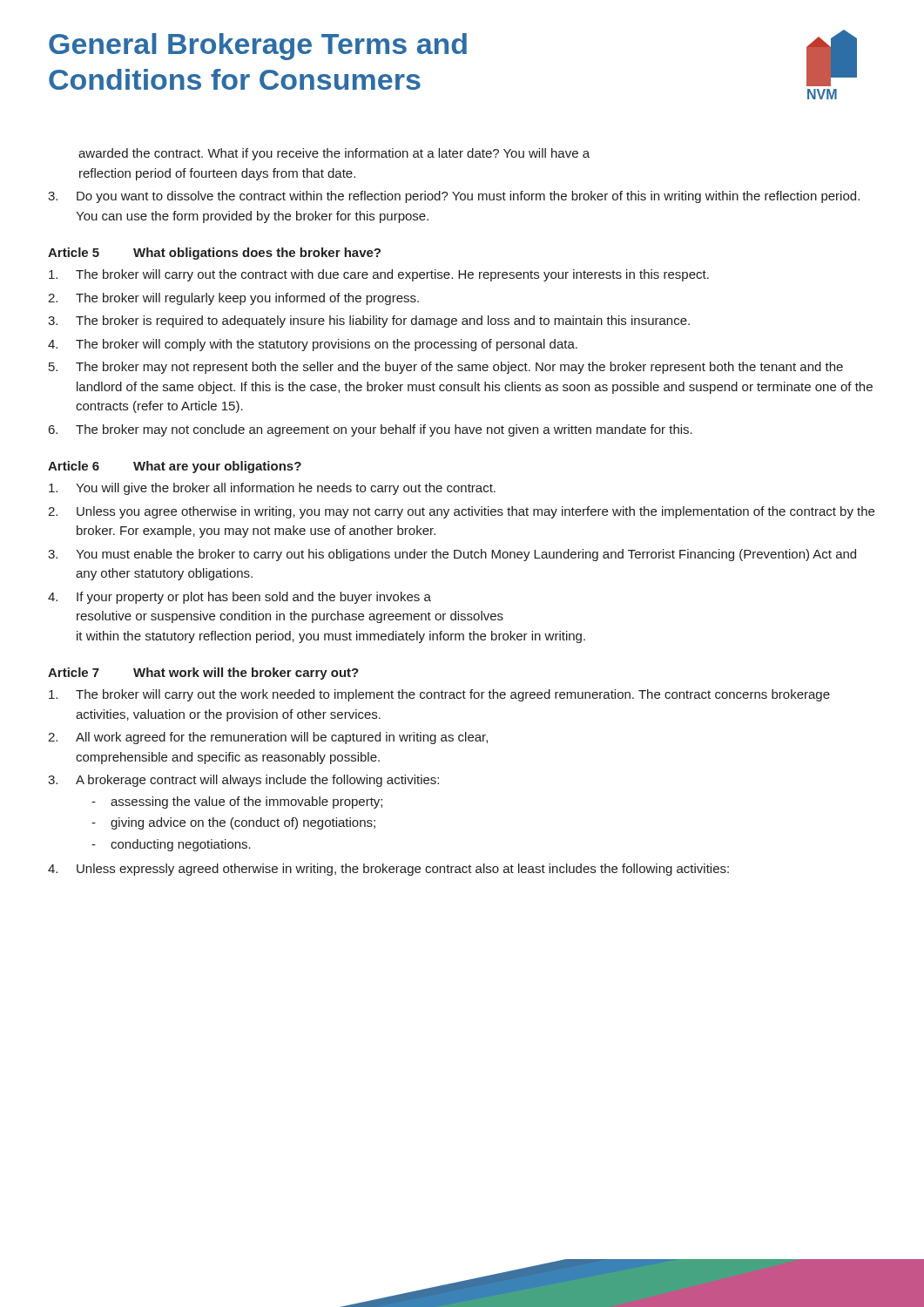Click on the region starting "4. If your property or plot has been"

point(462,616)
